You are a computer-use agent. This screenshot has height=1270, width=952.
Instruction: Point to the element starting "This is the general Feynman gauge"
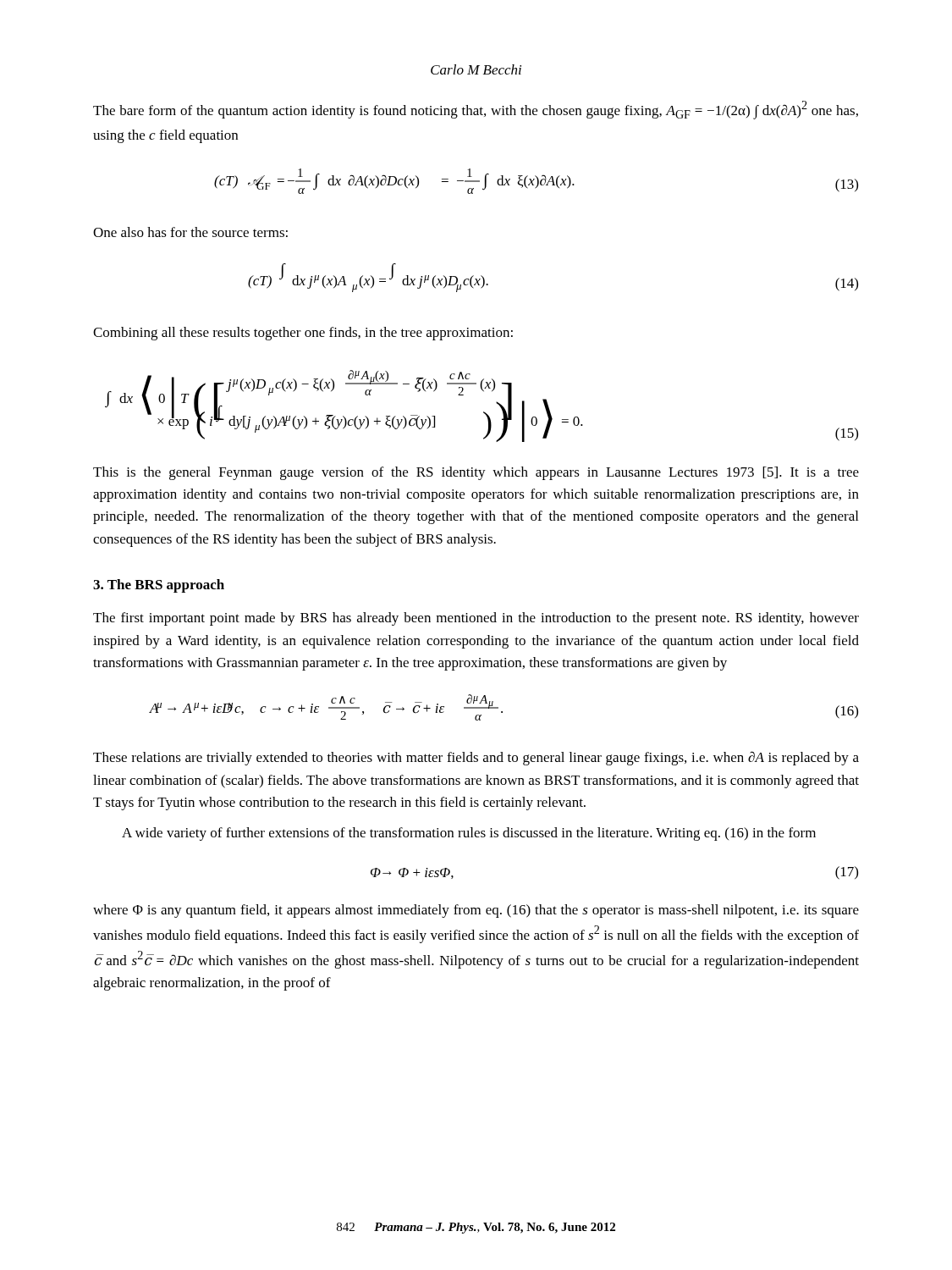[x=476, y=505]
